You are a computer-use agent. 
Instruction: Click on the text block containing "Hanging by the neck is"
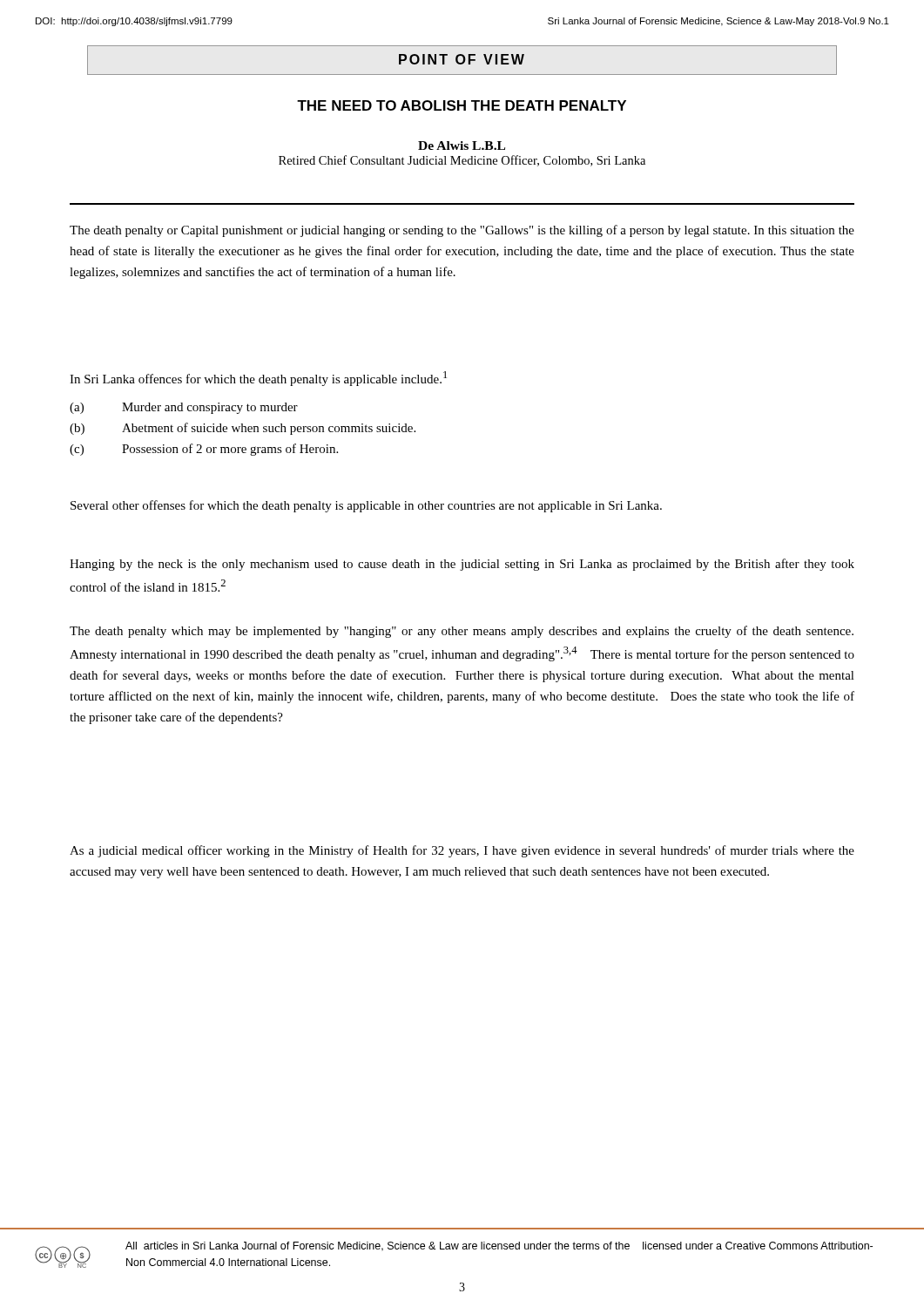point(462,576)
